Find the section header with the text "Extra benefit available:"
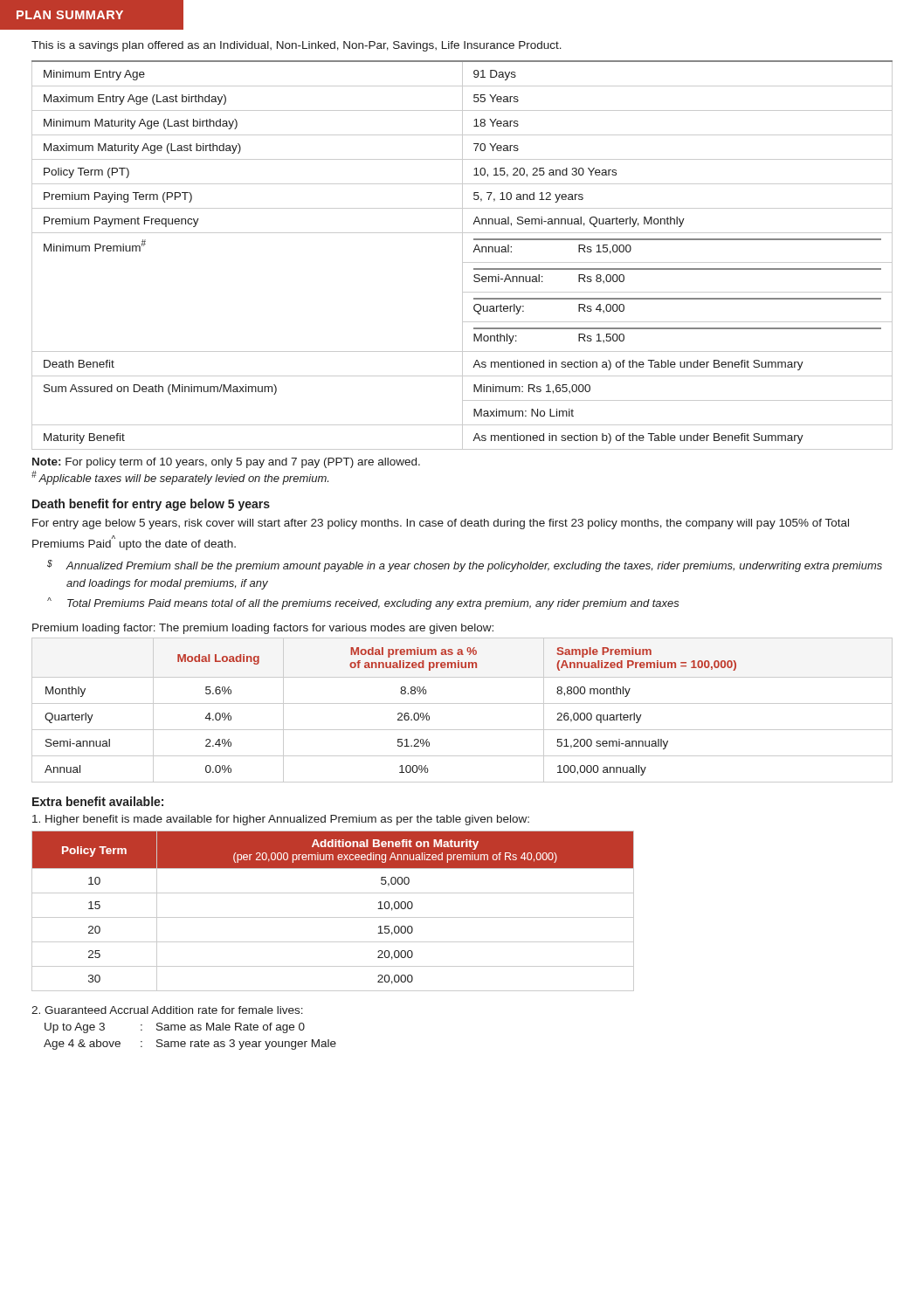 pyautogui.click(x=98, y=802)
